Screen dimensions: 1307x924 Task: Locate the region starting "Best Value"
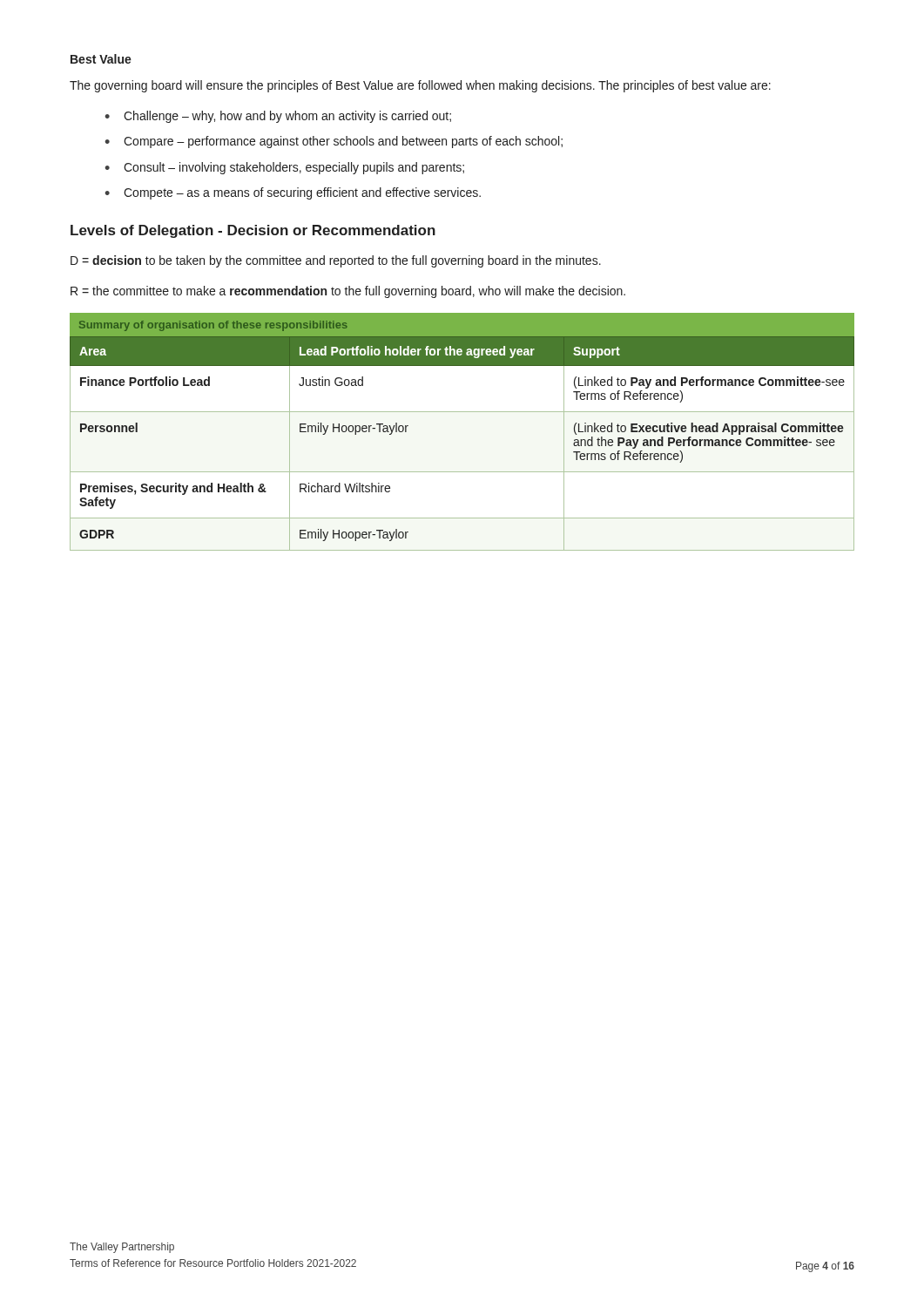pos(101,59)
